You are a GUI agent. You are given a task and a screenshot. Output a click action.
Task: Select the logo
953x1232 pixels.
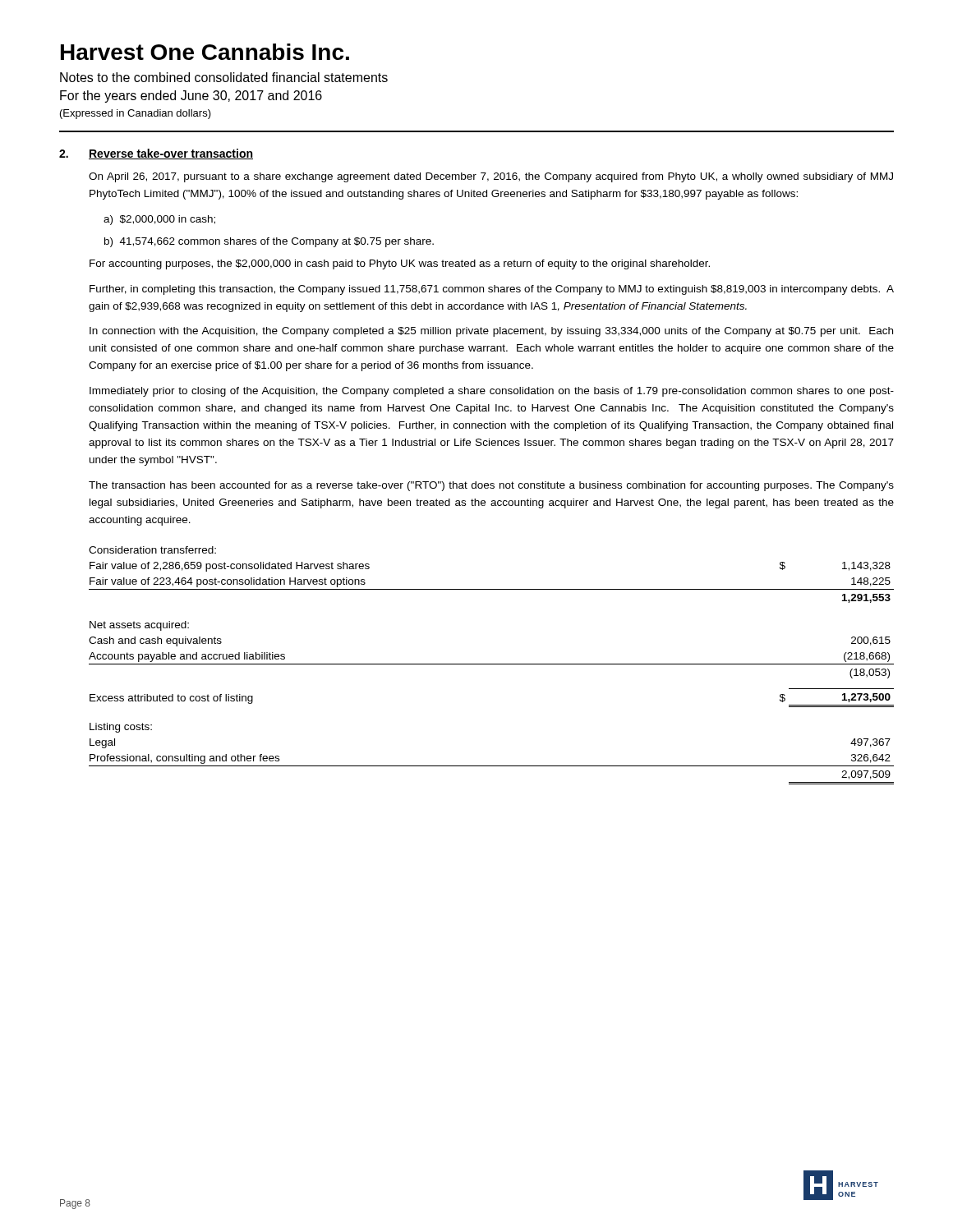(x=849, y=1190)
